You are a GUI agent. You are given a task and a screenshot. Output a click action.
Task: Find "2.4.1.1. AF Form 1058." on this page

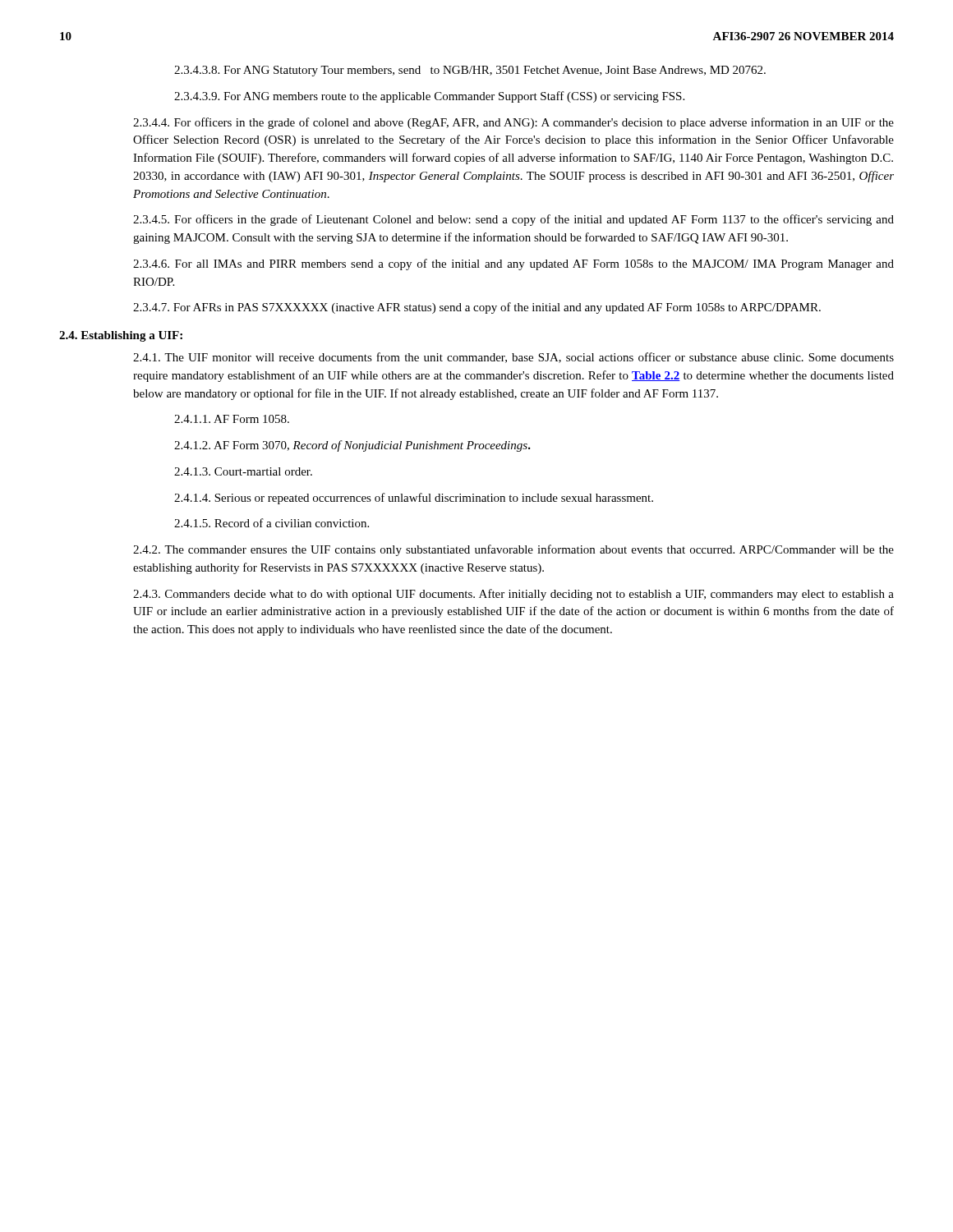pyautogui.click(x=232, y=419)
